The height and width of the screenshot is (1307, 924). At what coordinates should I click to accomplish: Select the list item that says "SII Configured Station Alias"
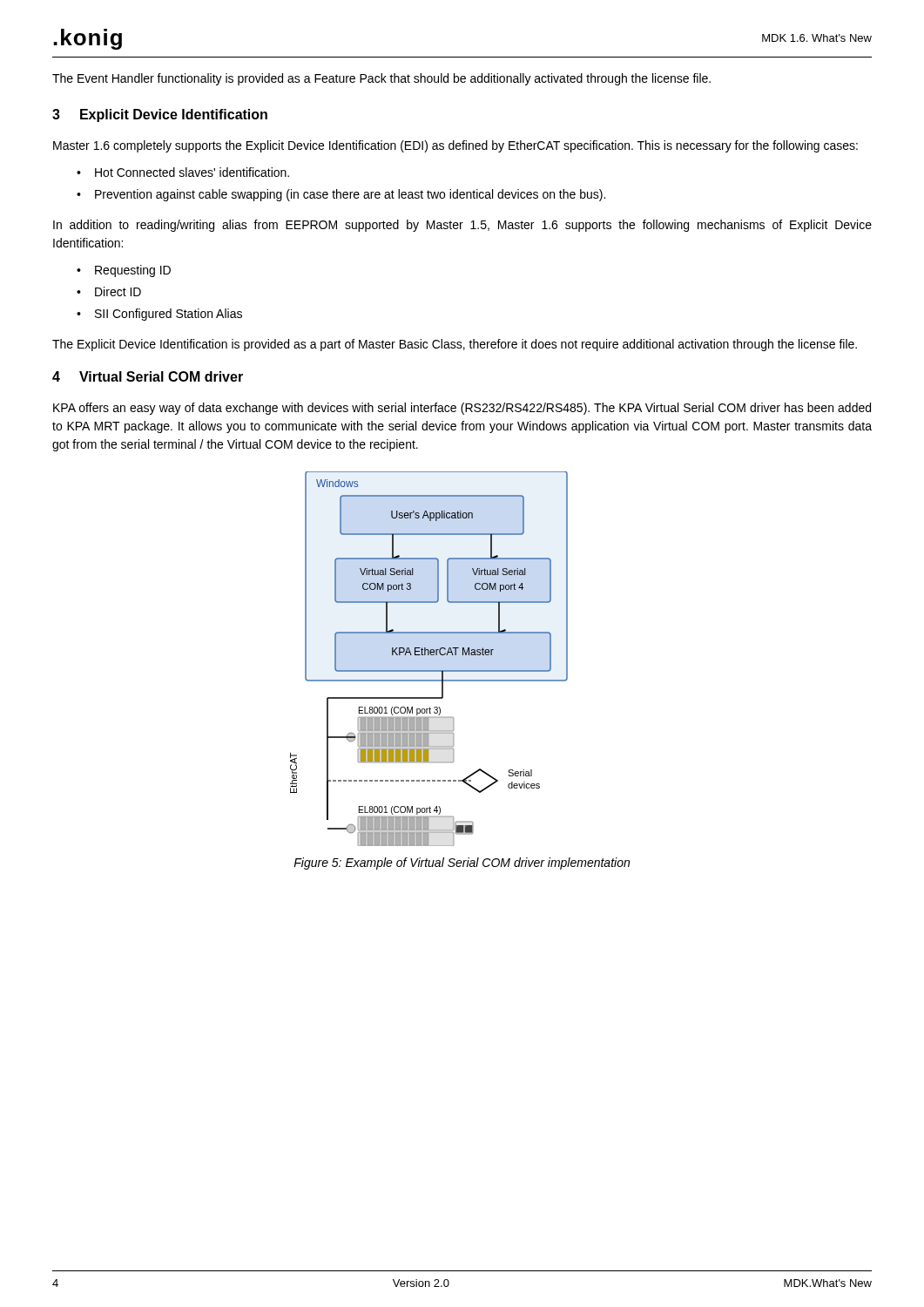(168, 314)
